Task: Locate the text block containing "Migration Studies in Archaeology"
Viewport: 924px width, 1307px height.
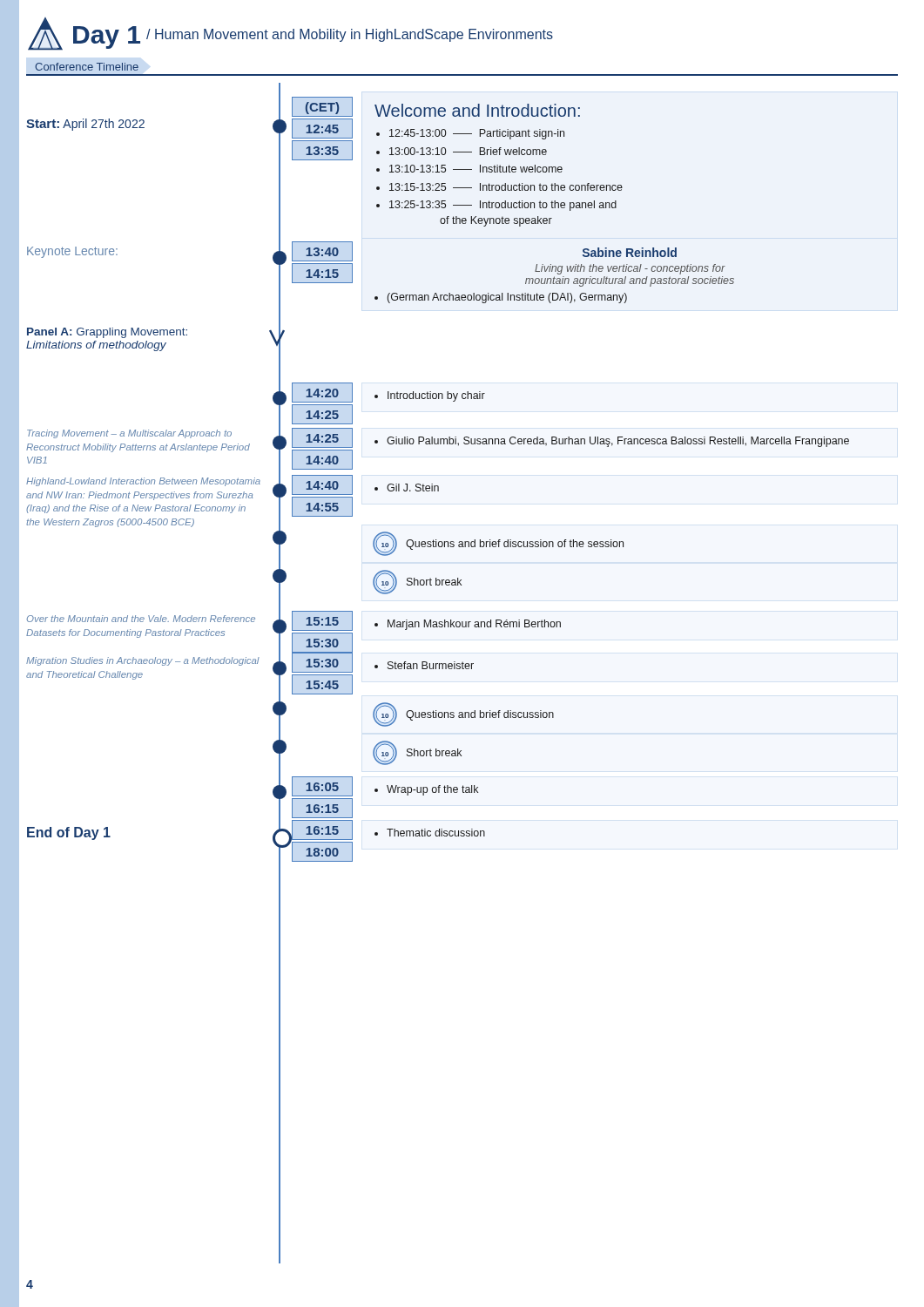Action: 143,667
